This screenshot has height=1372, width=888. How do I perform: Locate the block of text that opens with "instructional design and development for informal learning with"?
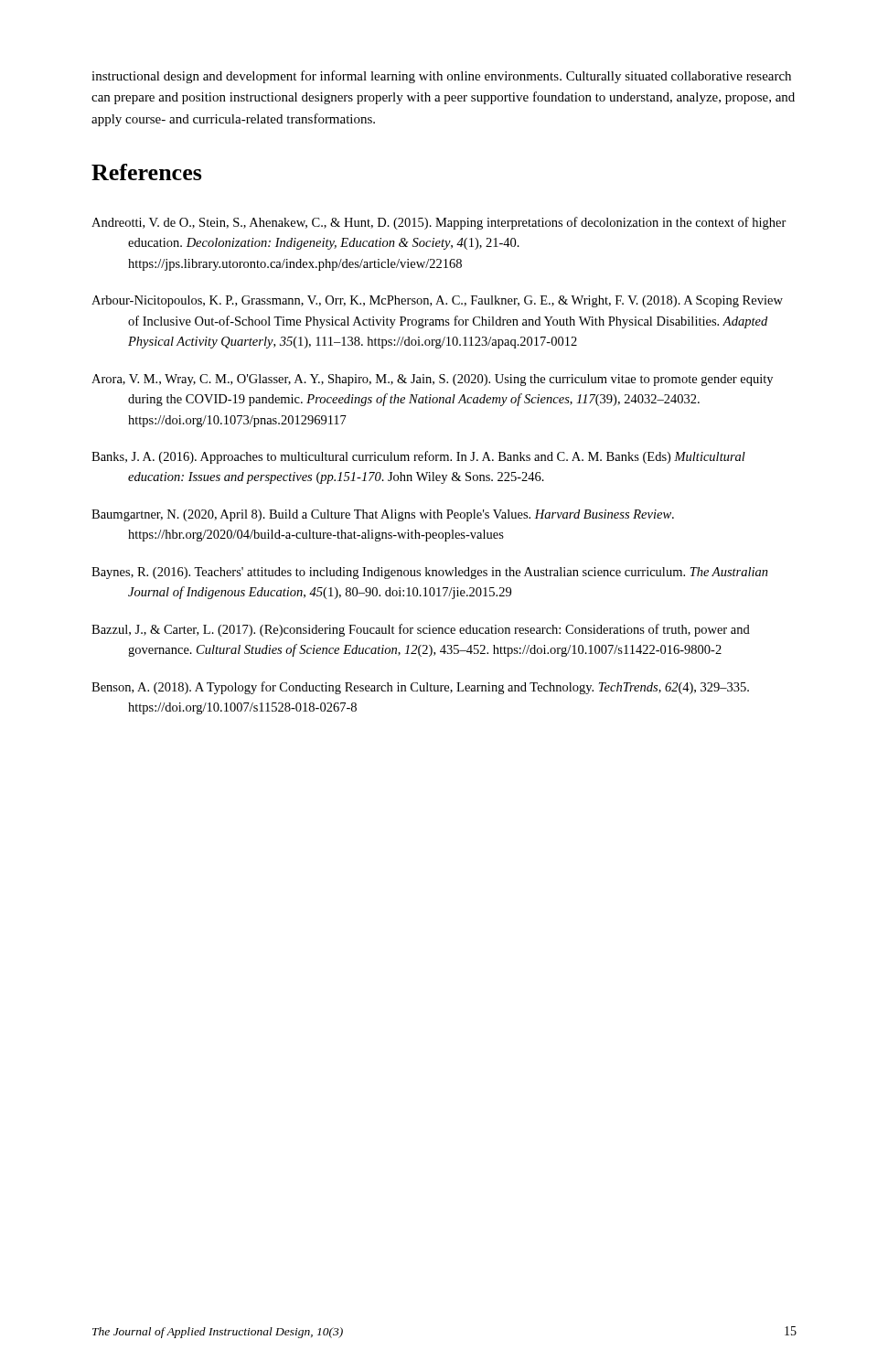click(443, 97)
